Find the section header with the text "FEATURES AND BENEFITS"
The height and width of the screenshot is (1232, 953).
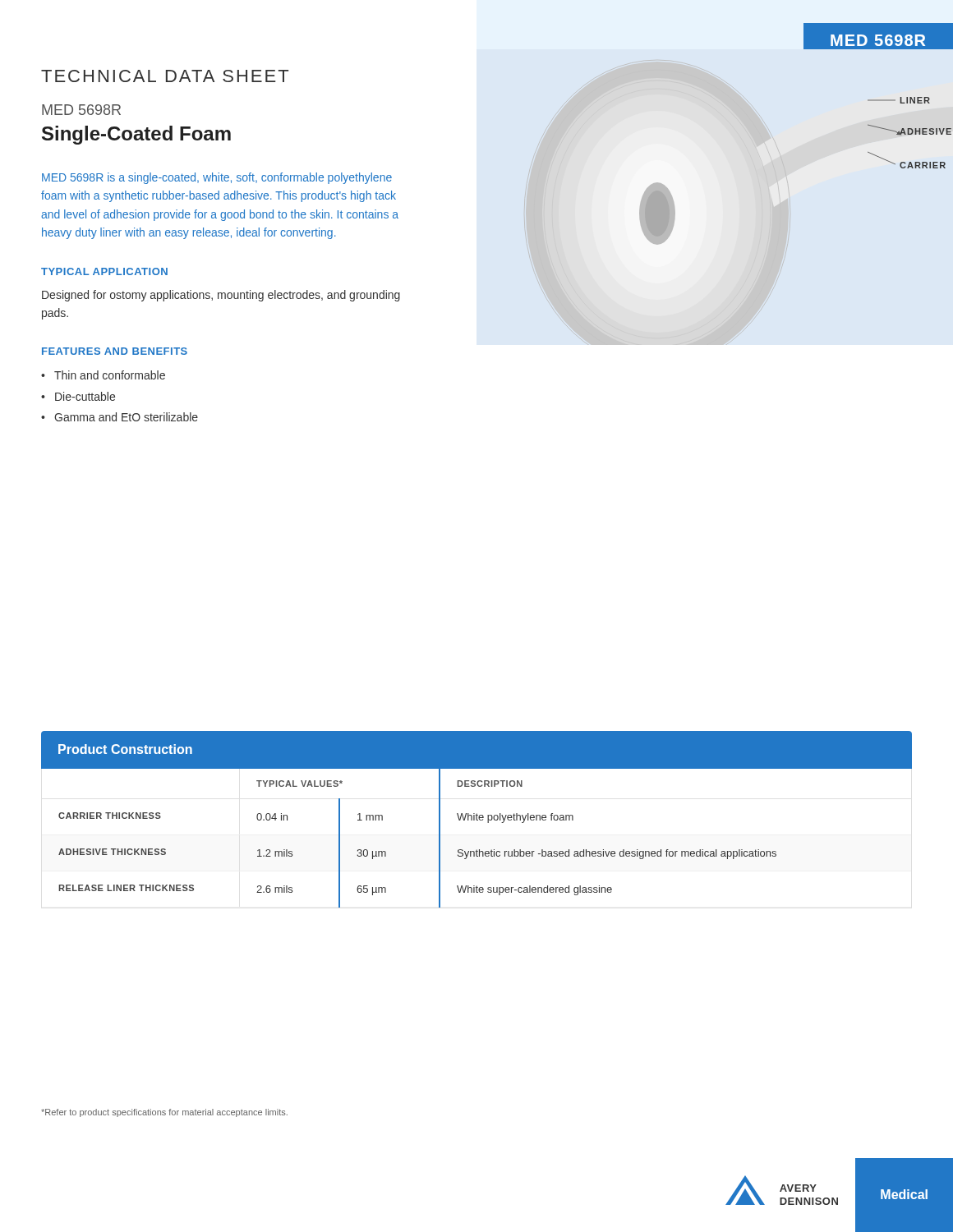coord(115,351)
